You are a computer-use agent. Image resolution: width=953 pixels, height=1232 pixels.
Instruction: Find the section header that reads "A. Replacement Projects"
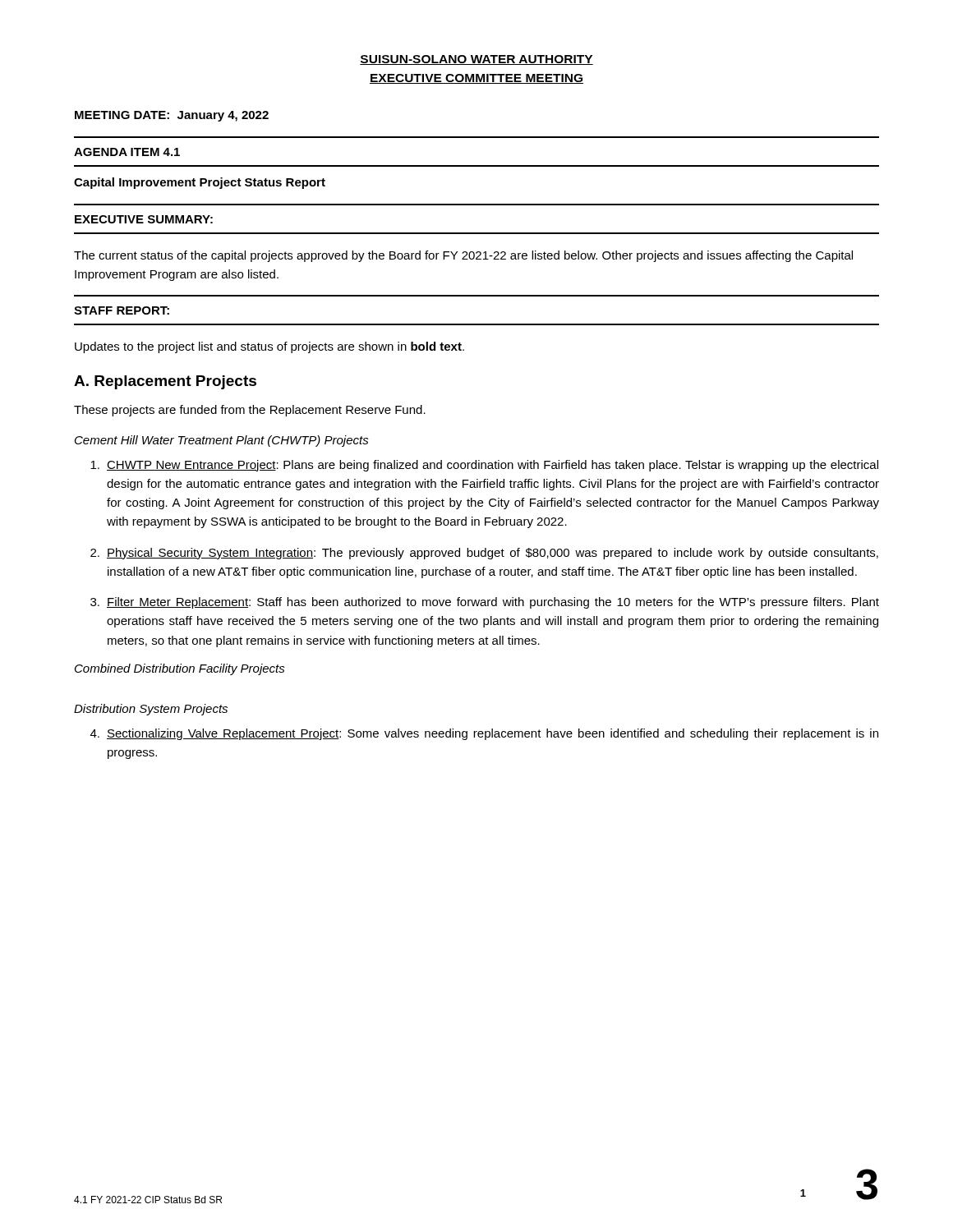[x=165, y=381]
